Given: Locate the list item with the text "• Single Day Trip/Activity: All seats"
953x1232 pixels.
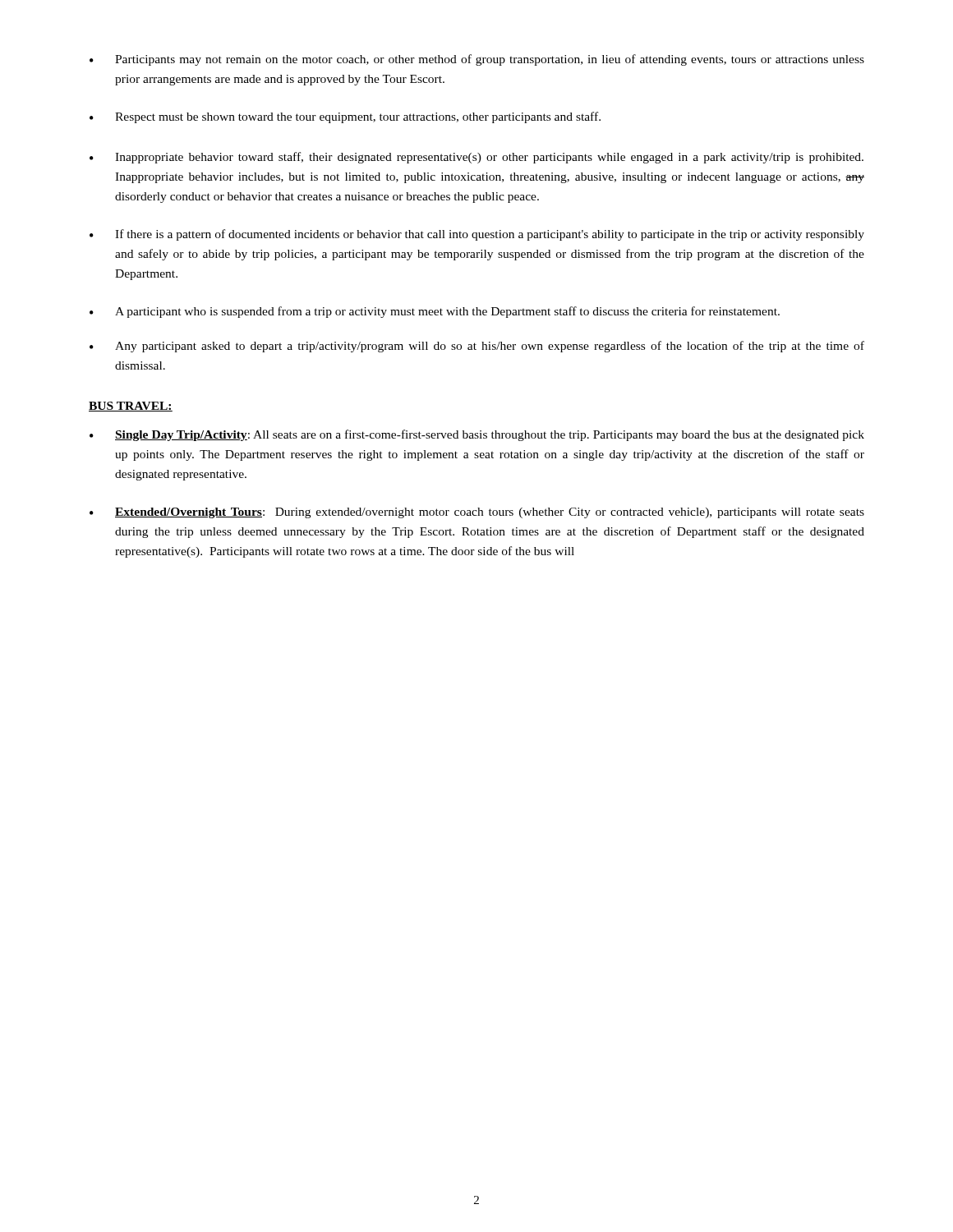Looking at the screenshot, I should click(476, 454).
